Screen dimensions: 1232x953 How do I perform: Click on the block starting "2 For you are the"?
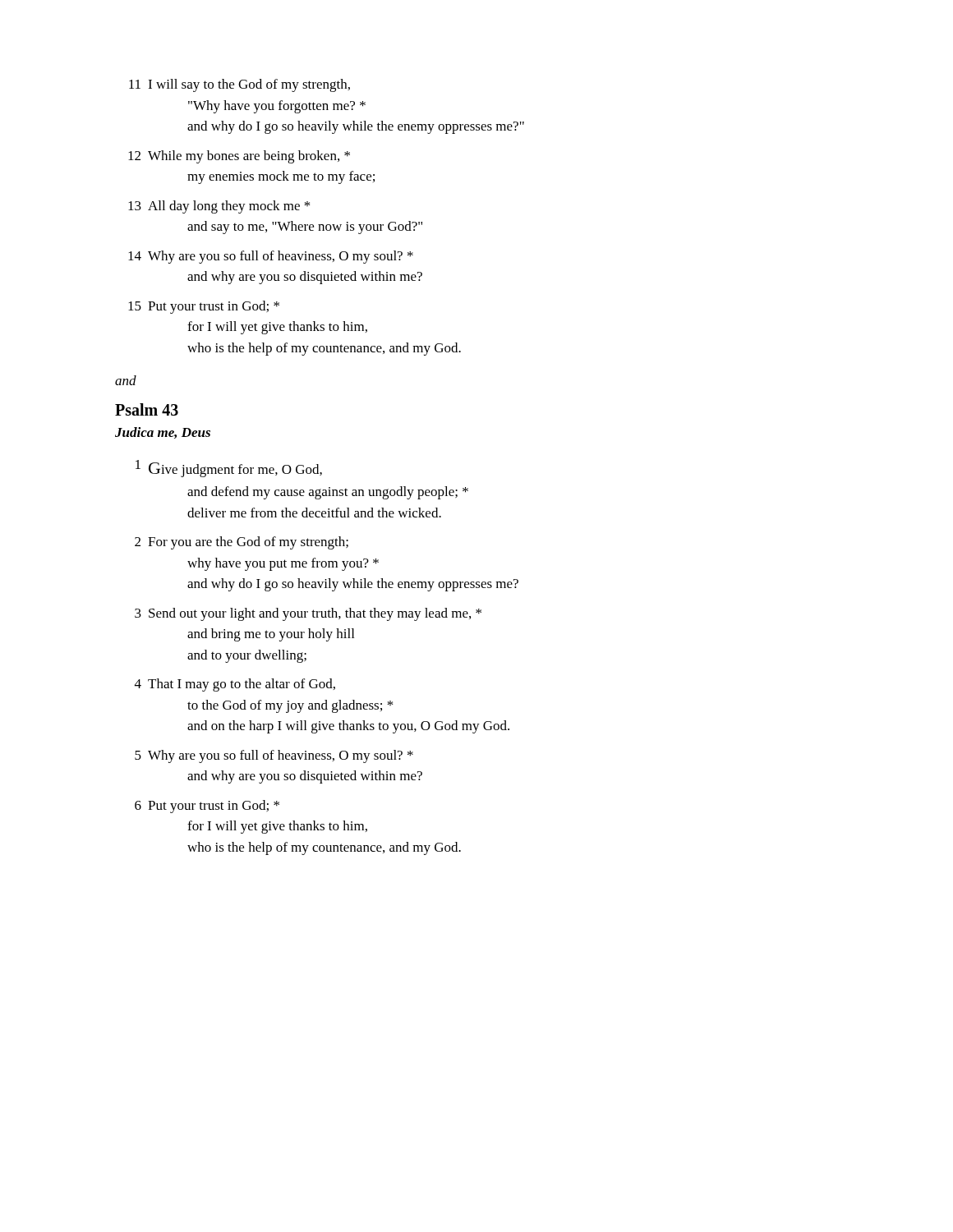[242, 543]
